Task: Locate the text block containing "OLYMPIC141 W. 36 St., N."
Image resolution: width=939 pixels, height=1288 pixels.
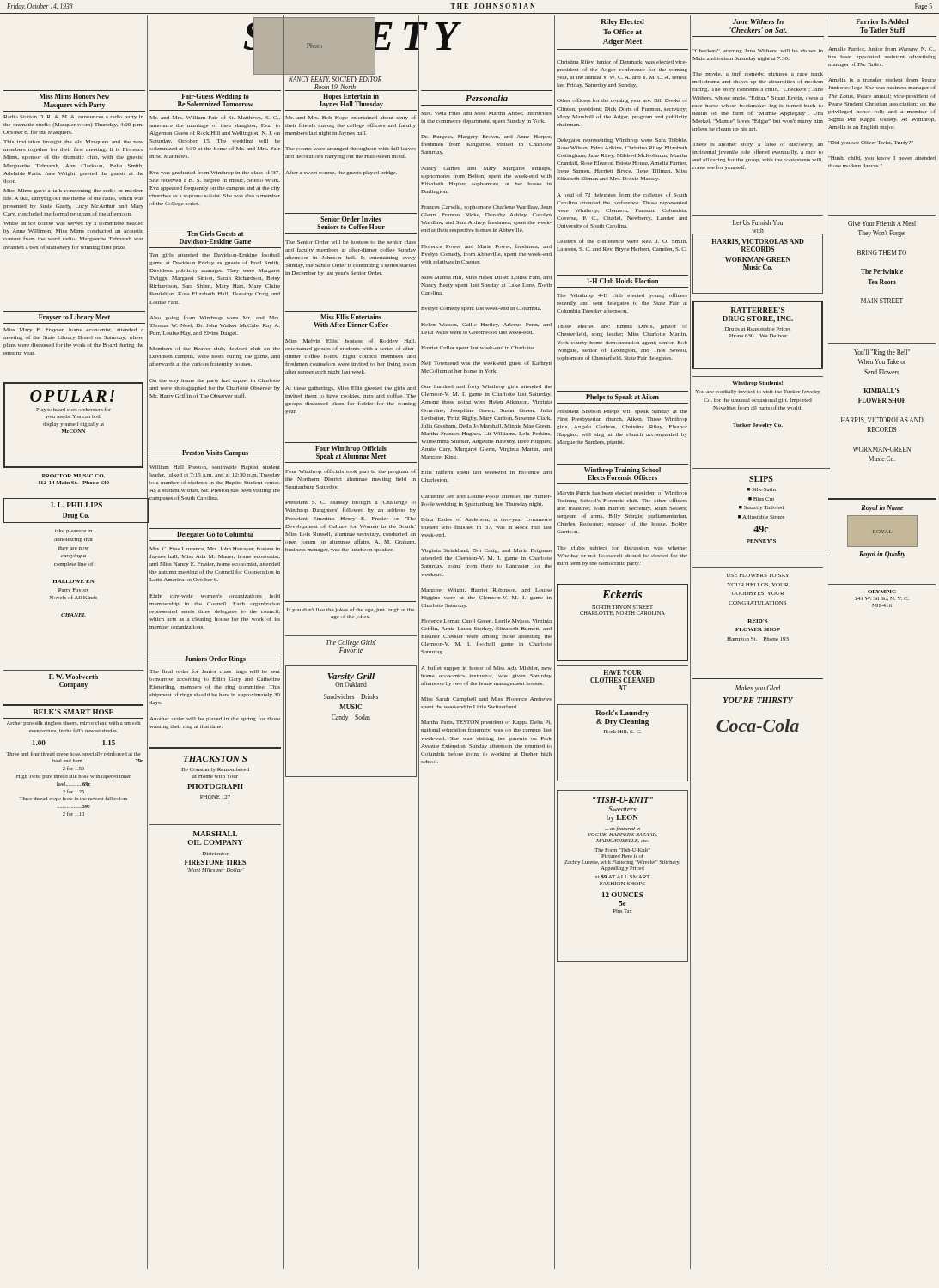Action: [882, 599]
